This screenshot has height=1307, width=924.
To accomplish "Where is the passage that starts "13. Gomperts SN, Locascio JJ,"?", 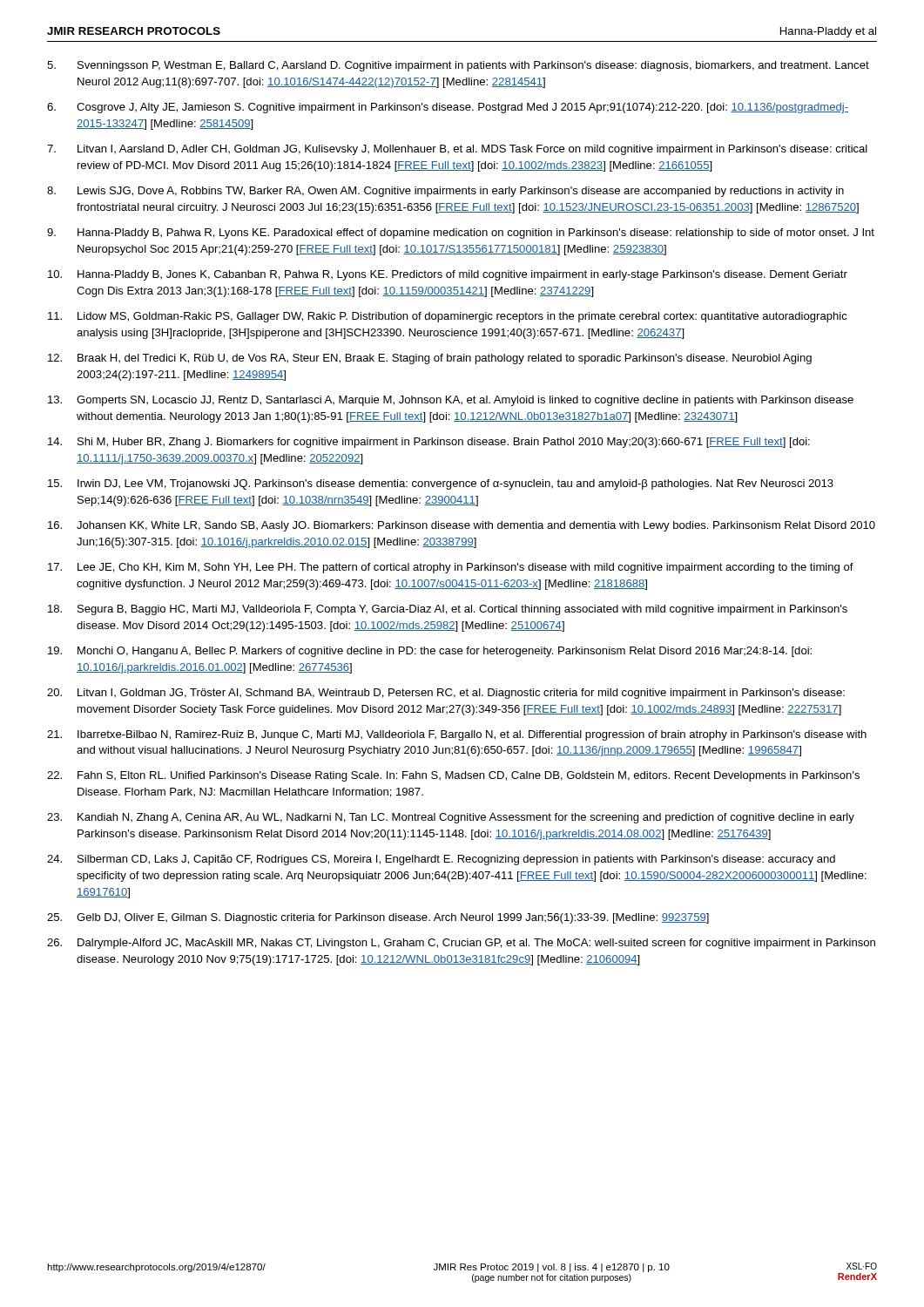I will point(462,408).
